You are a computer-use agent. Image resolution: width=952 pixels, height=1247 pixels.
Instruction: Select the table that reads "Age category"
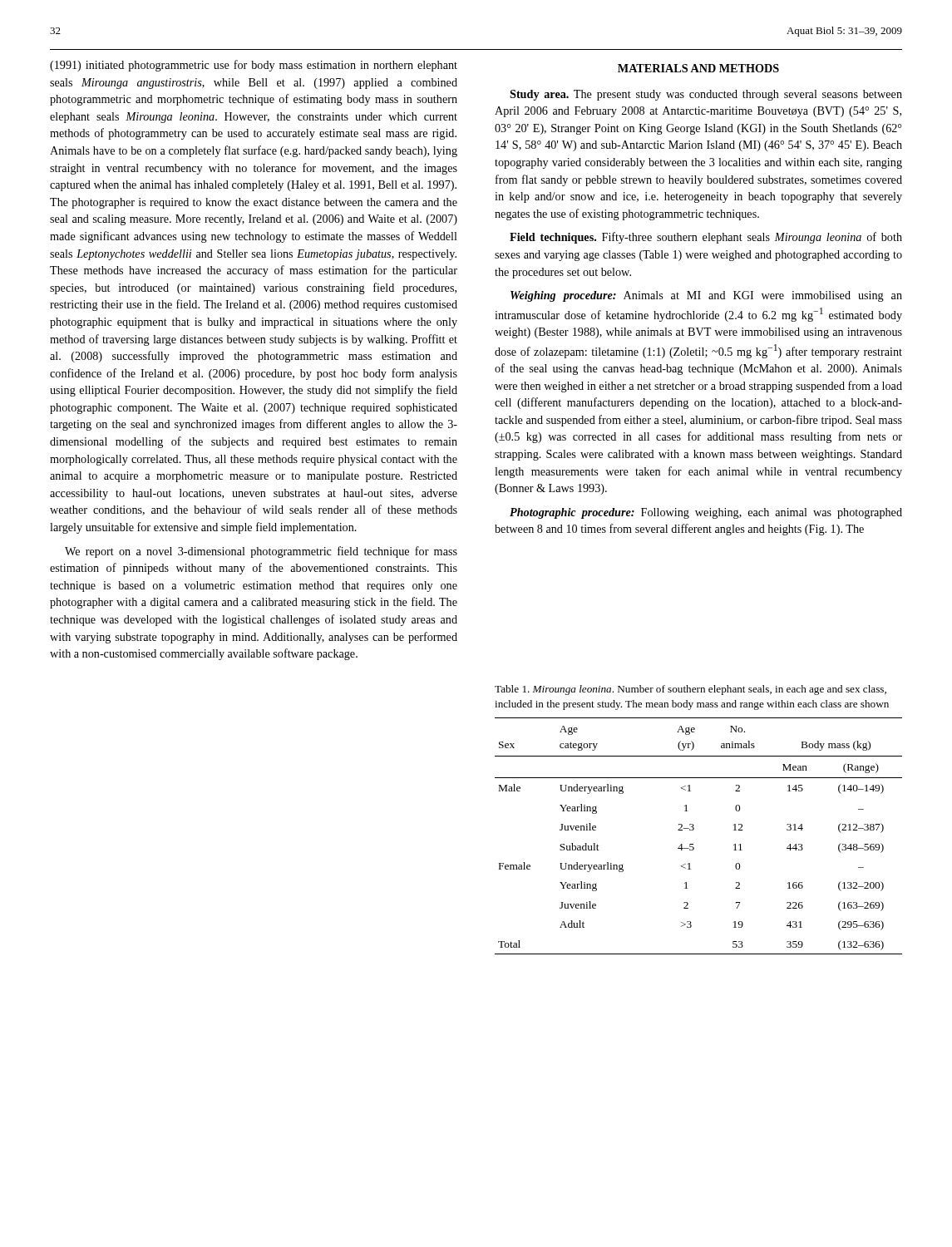coord(698,836)
